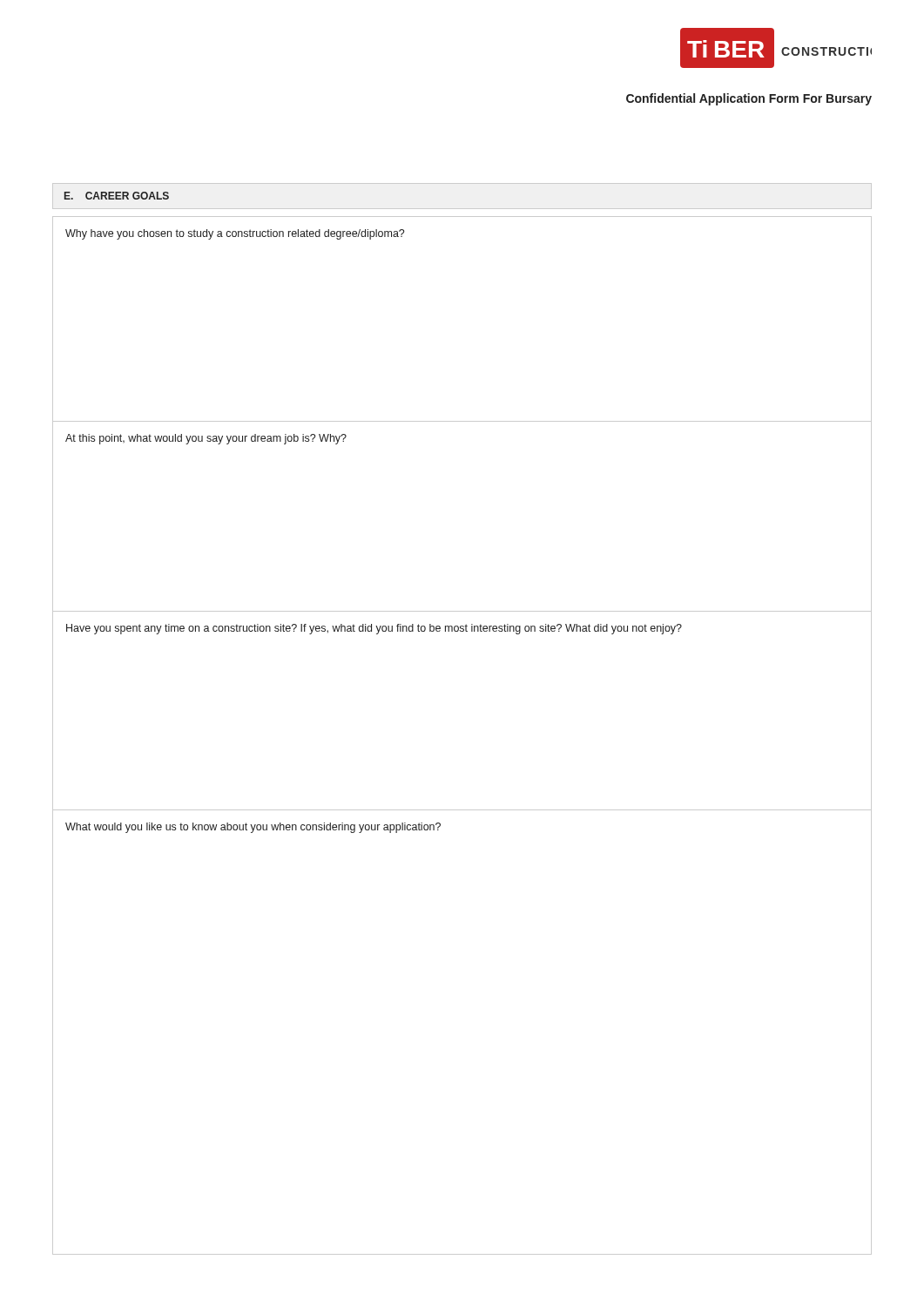
Task: Find the passage starting "Confidential Application Form"
Action: point(749,98)
